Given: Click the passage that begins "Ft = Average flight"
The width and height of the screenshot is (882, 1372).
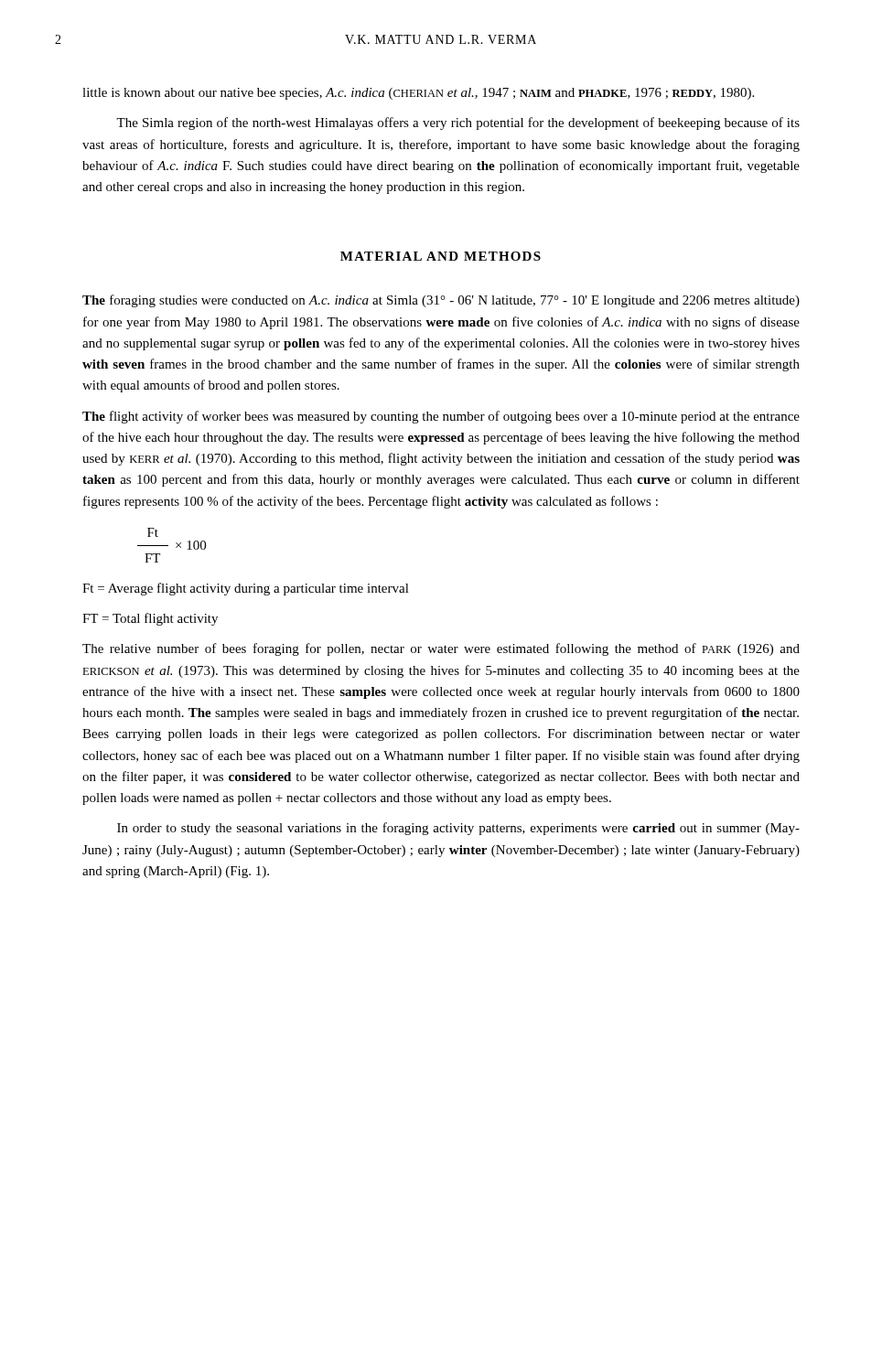Looking at the screenshot, I should pyautogui.click(x=246, y=589).
